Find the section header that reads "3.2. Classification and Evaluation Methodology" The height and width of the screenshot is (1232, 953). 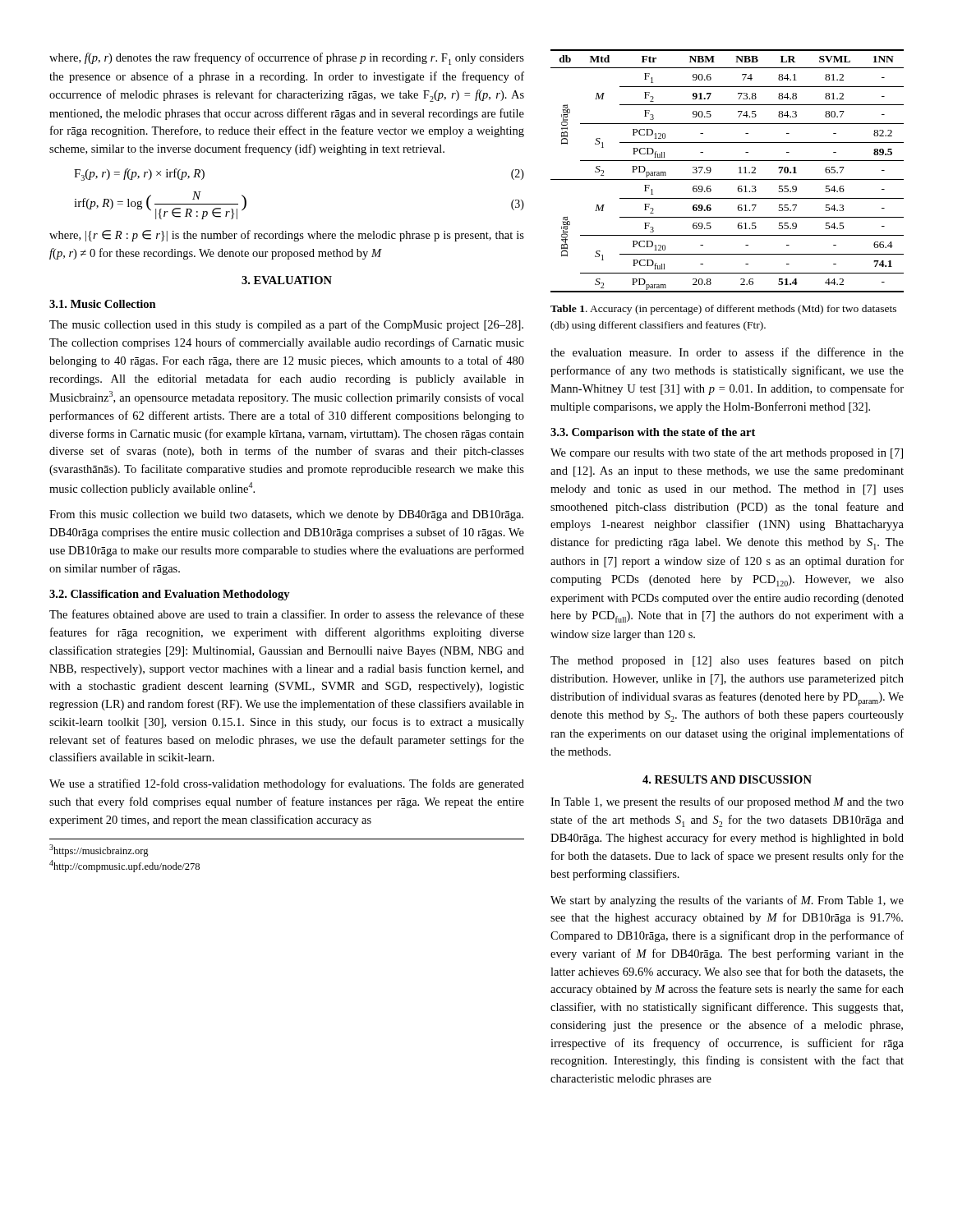[x=287, y=595]
